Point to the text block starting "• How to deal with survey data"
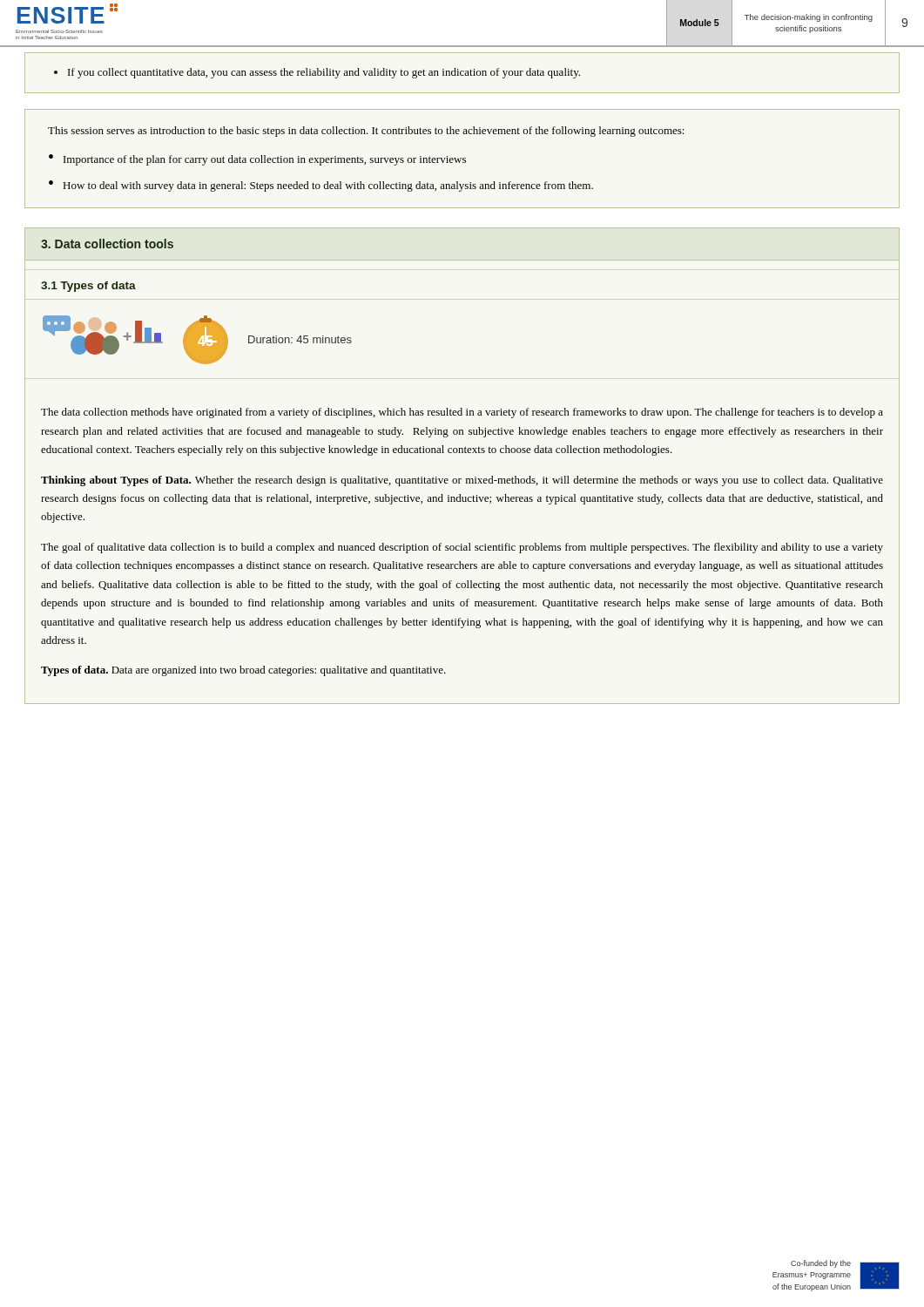 (x=321, y=186)
